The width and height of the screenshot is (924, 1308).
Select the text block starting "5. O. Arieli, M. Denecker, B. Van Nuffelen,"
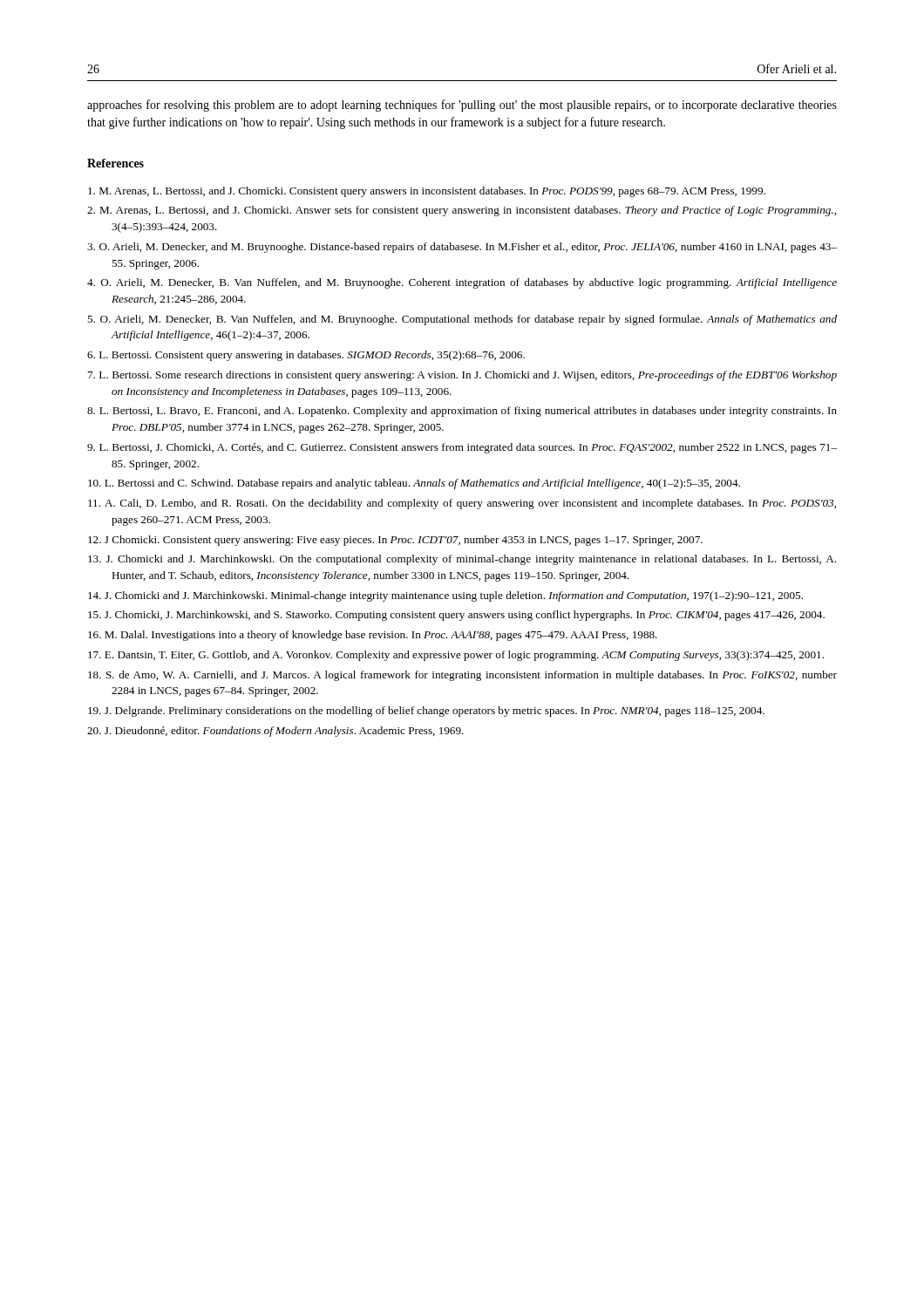coord(462,327)
